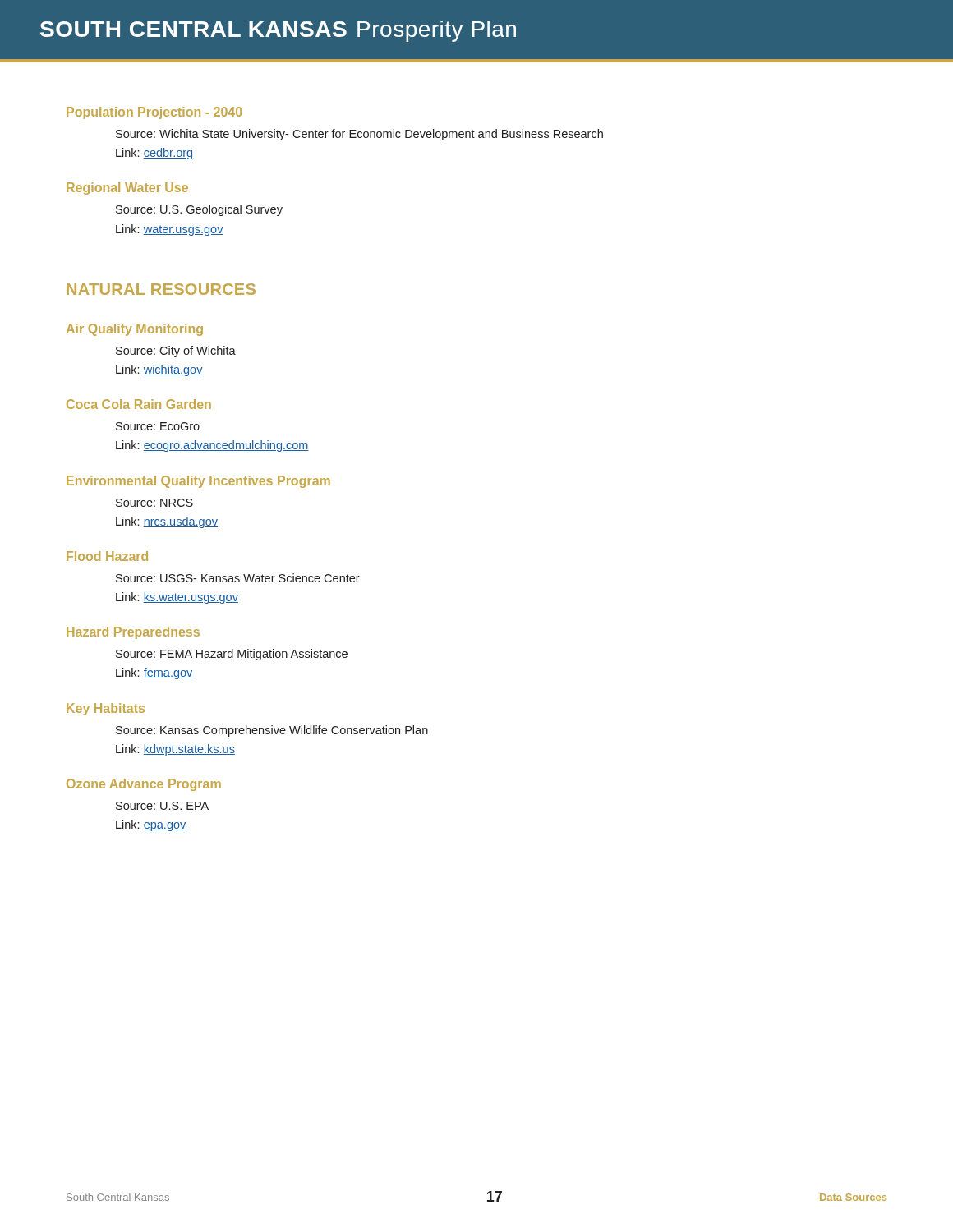This screenshot has height=1232, width=953.
Task: Locate the section header that reads "Key Habitats"
Action: coord(106,708)
